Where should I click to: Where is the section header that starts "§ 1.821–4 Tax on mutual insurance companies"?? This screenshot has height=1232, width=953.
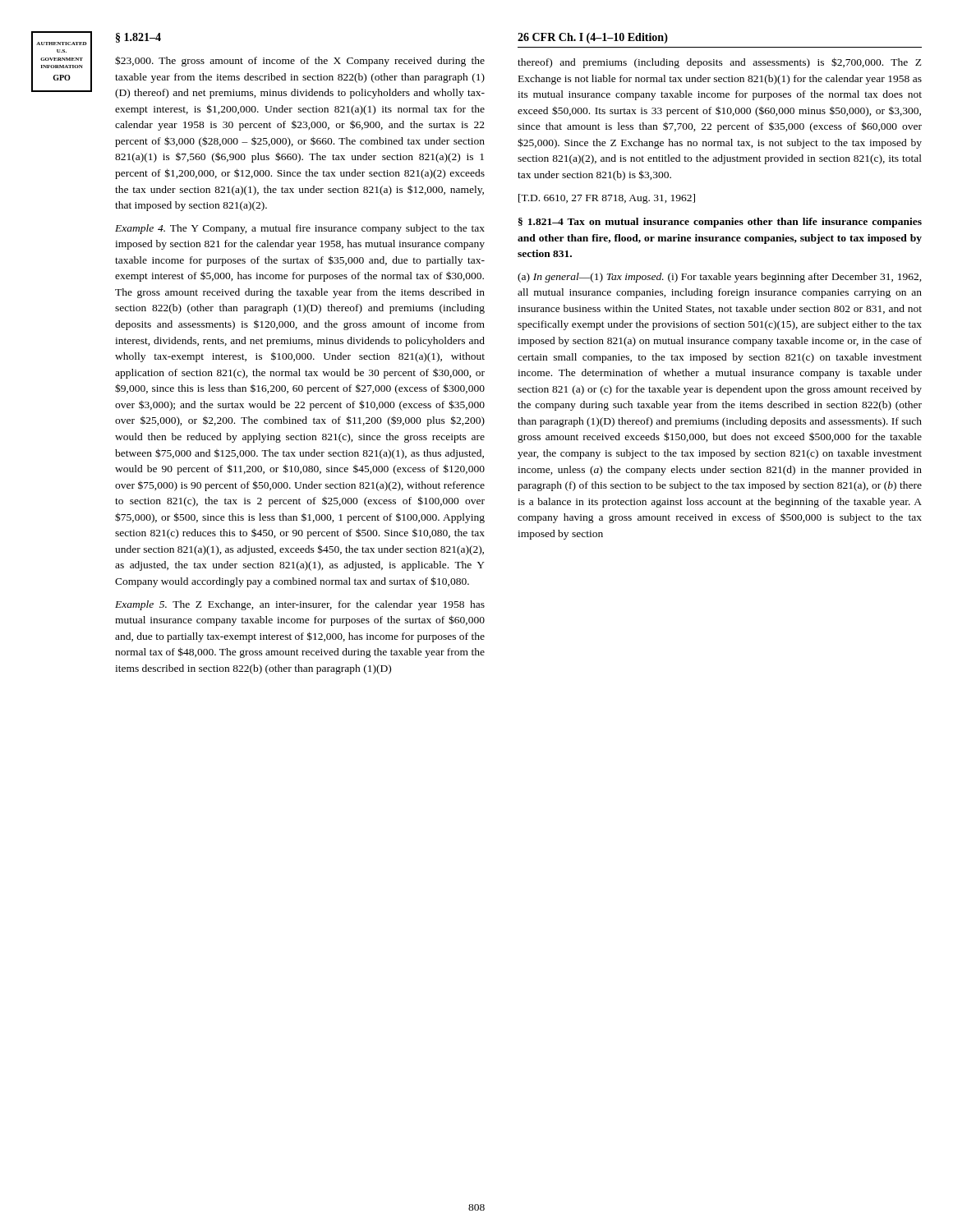[720, 237]
